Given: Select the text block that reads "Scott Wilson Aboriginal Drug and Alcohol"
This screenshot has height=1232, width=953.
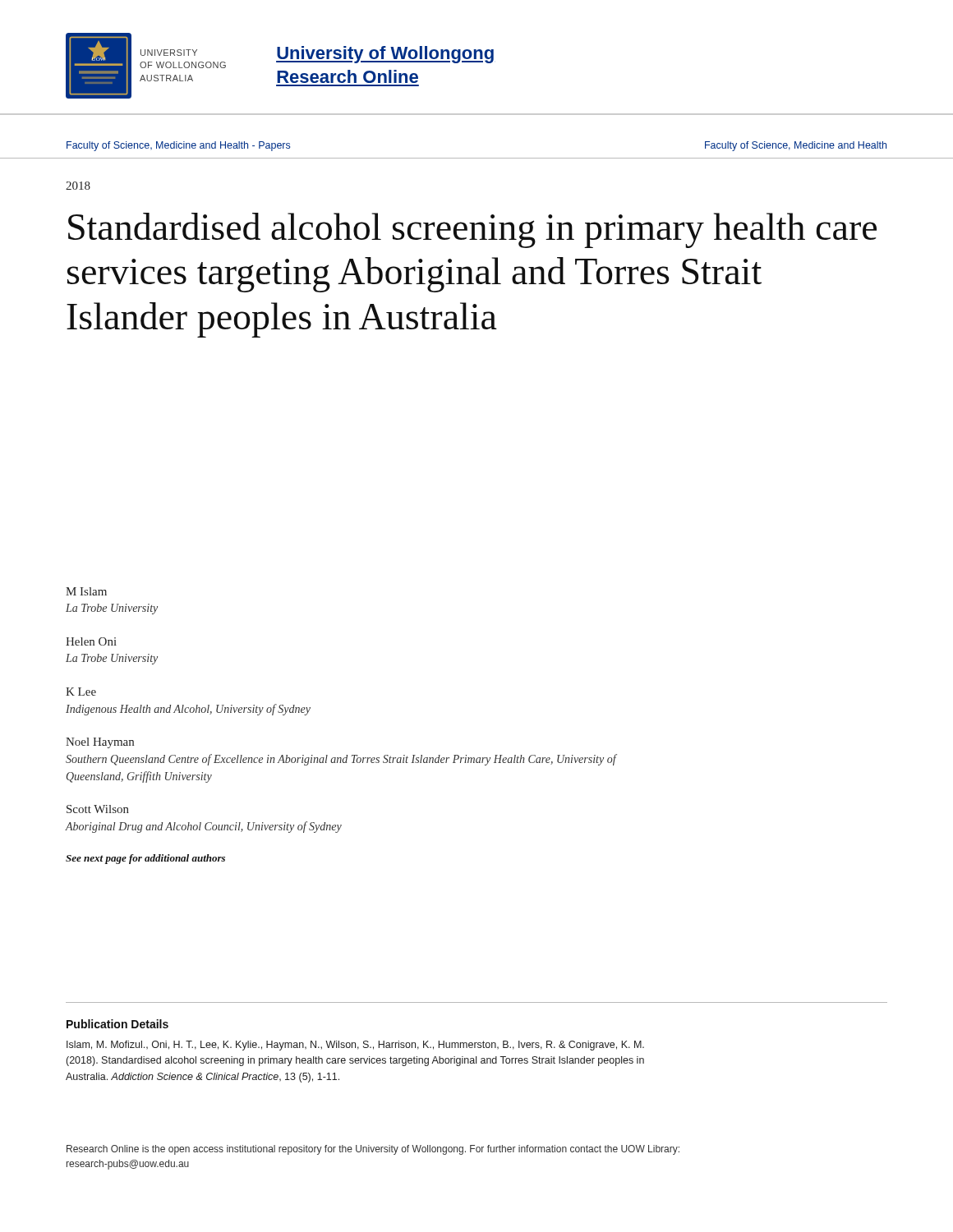Looking at the screenshot, I should [x=204, y=818].
